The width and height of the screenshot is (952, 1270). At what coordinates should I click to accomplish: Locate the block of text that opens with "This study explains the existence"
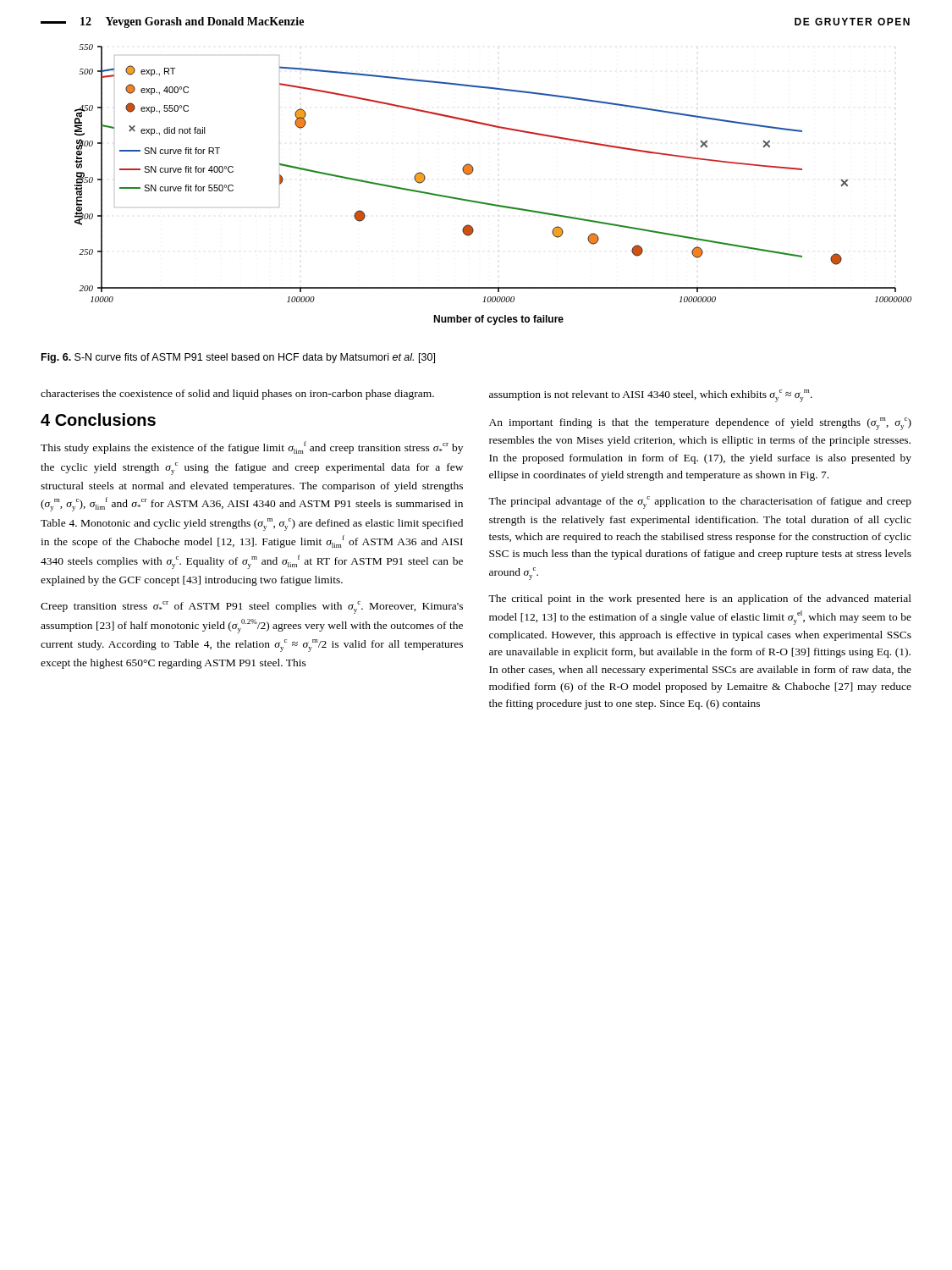coord(252,555)
